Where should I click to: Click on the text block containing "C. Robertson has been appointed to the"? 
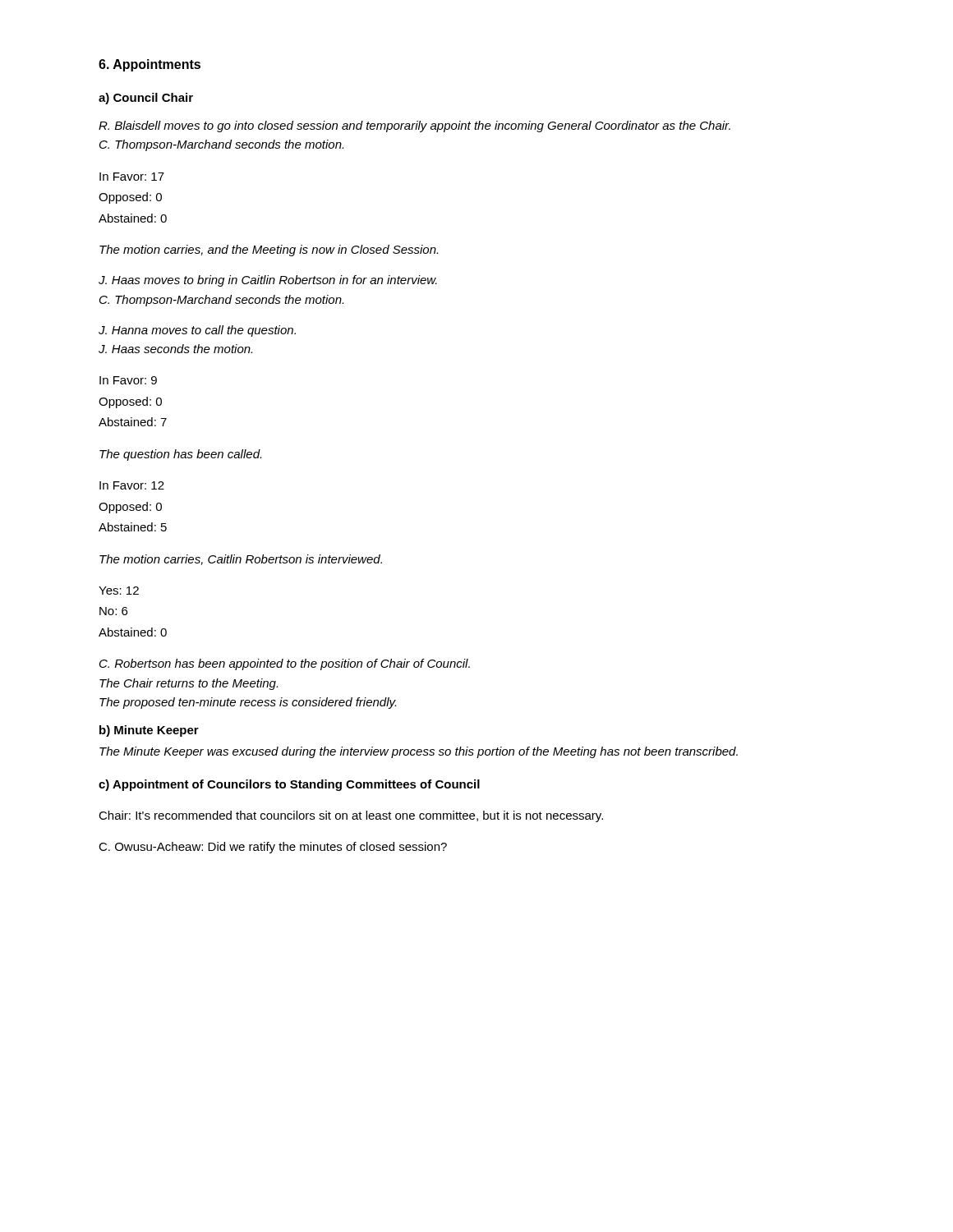[285, 683]
